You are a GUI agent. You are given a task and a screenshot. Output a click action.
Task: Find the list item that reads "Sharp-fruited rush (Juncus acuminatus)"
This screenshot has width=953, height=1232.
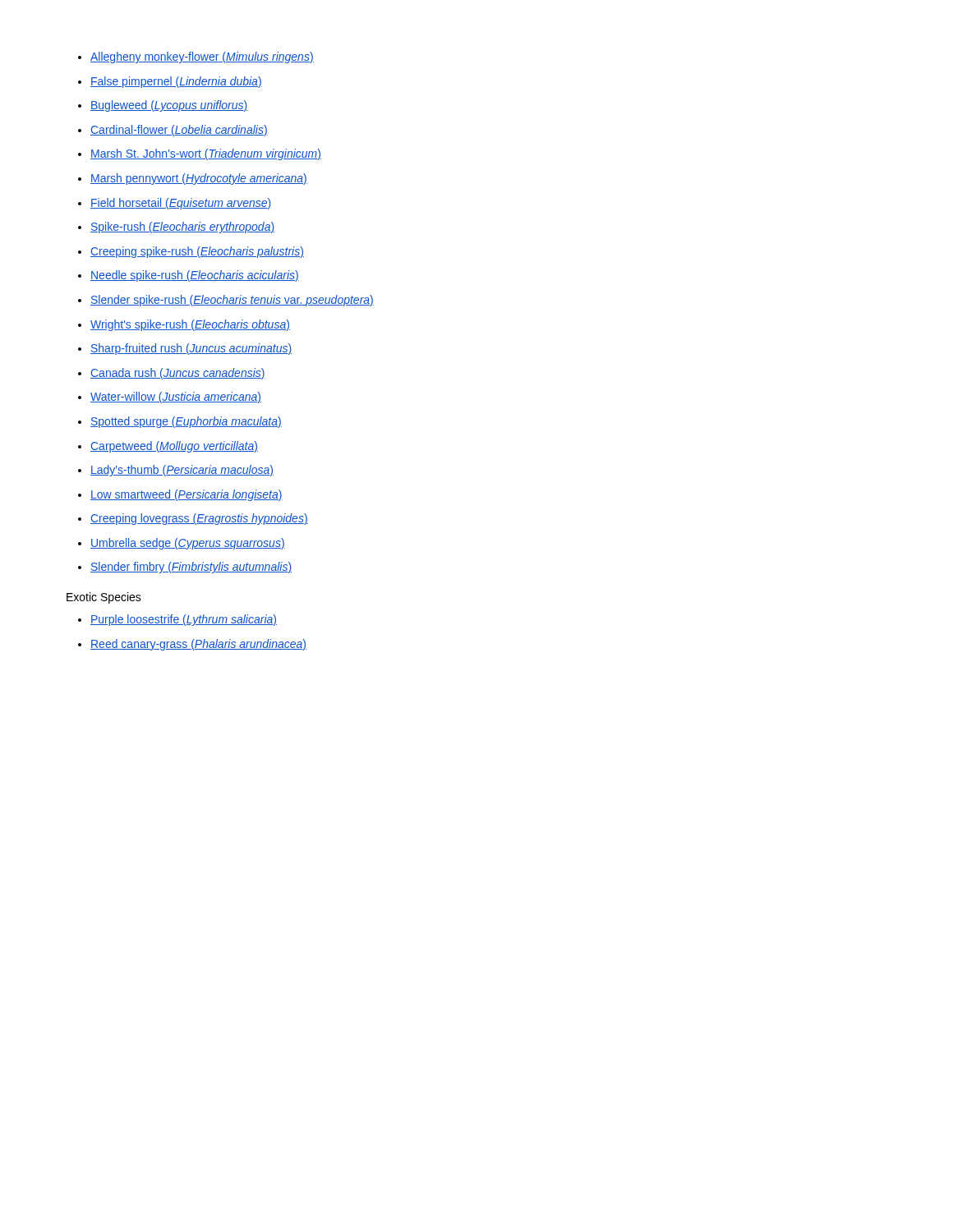coord(191,348)
